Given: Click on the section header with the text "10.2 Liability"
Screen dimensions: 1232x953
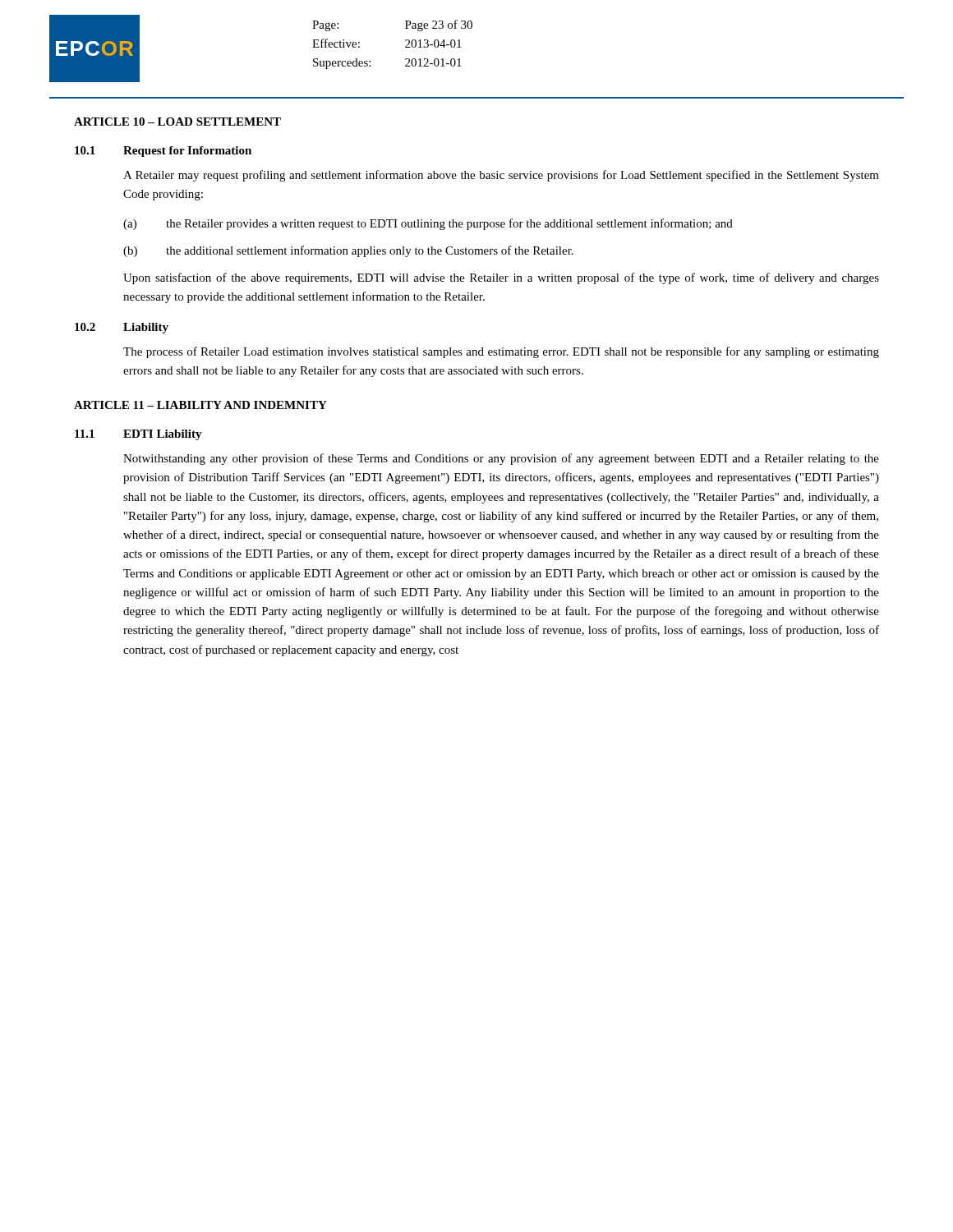Looking at the screenshot, I should click(121, 327).
